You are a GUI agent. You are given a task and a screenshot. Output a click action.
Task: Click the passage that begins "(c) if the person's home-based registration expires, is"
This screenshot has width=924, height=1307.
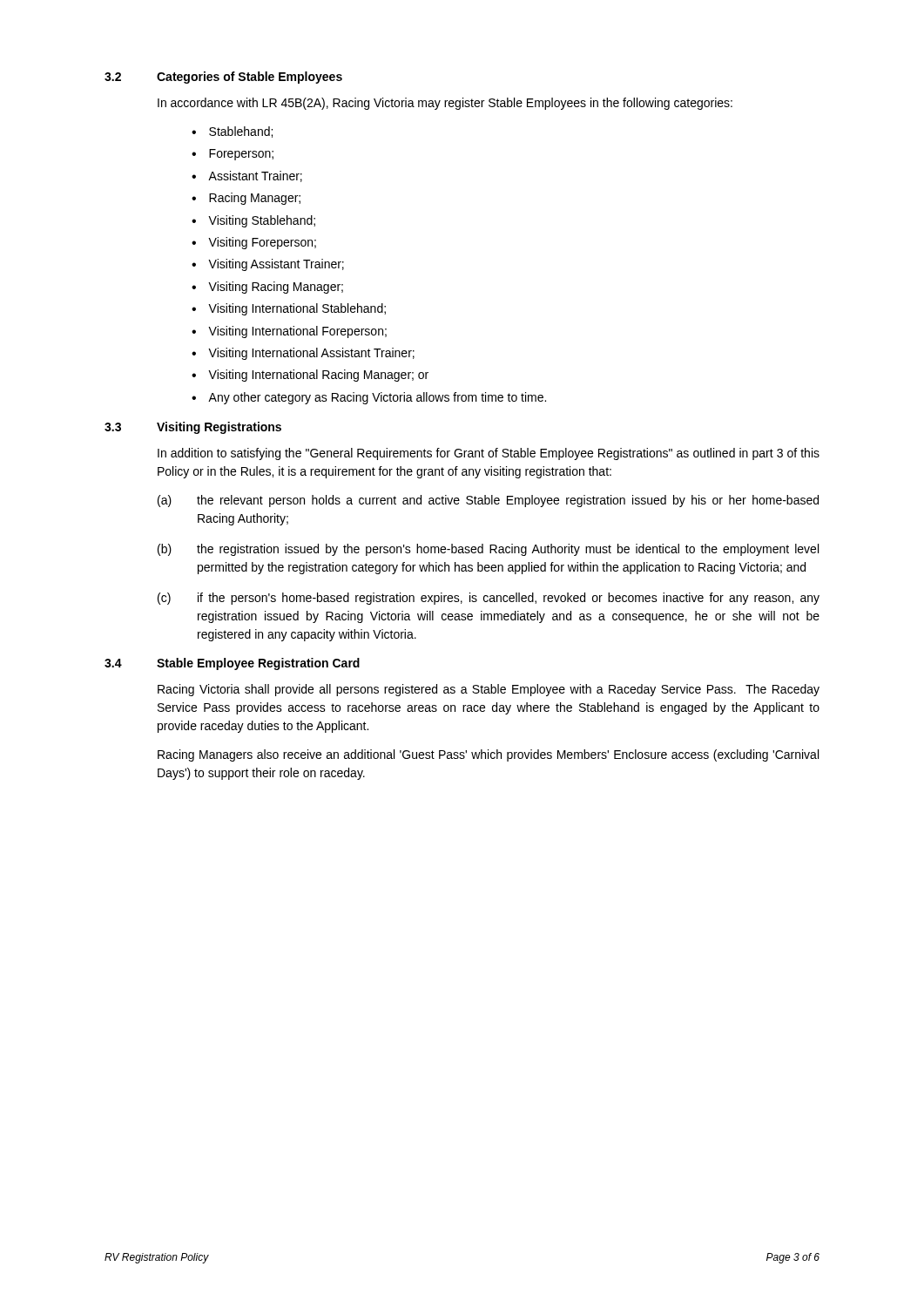488,617
